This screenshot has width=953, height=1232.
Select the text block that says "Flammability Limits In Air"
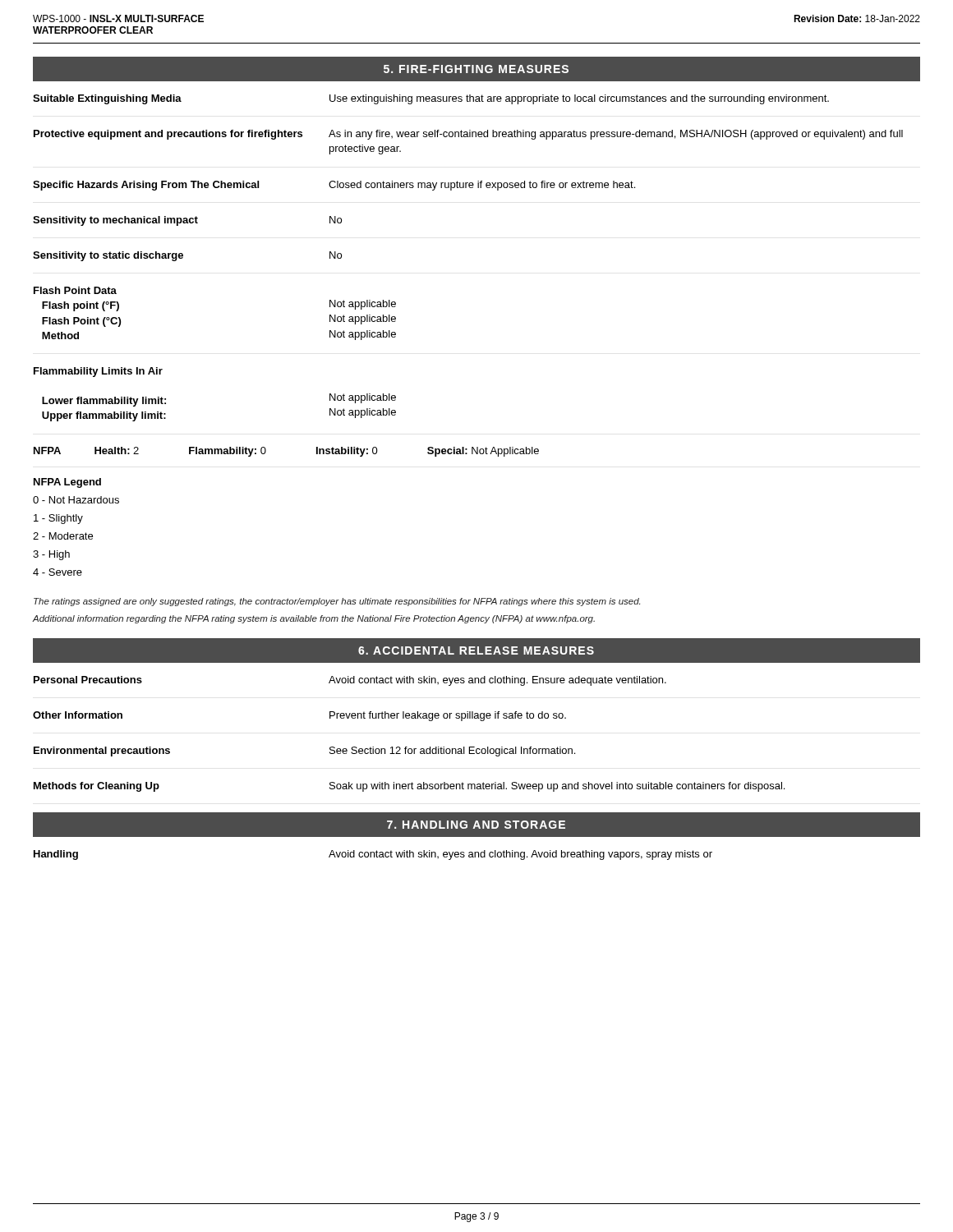pyautogui.click(x=98, y=372)
